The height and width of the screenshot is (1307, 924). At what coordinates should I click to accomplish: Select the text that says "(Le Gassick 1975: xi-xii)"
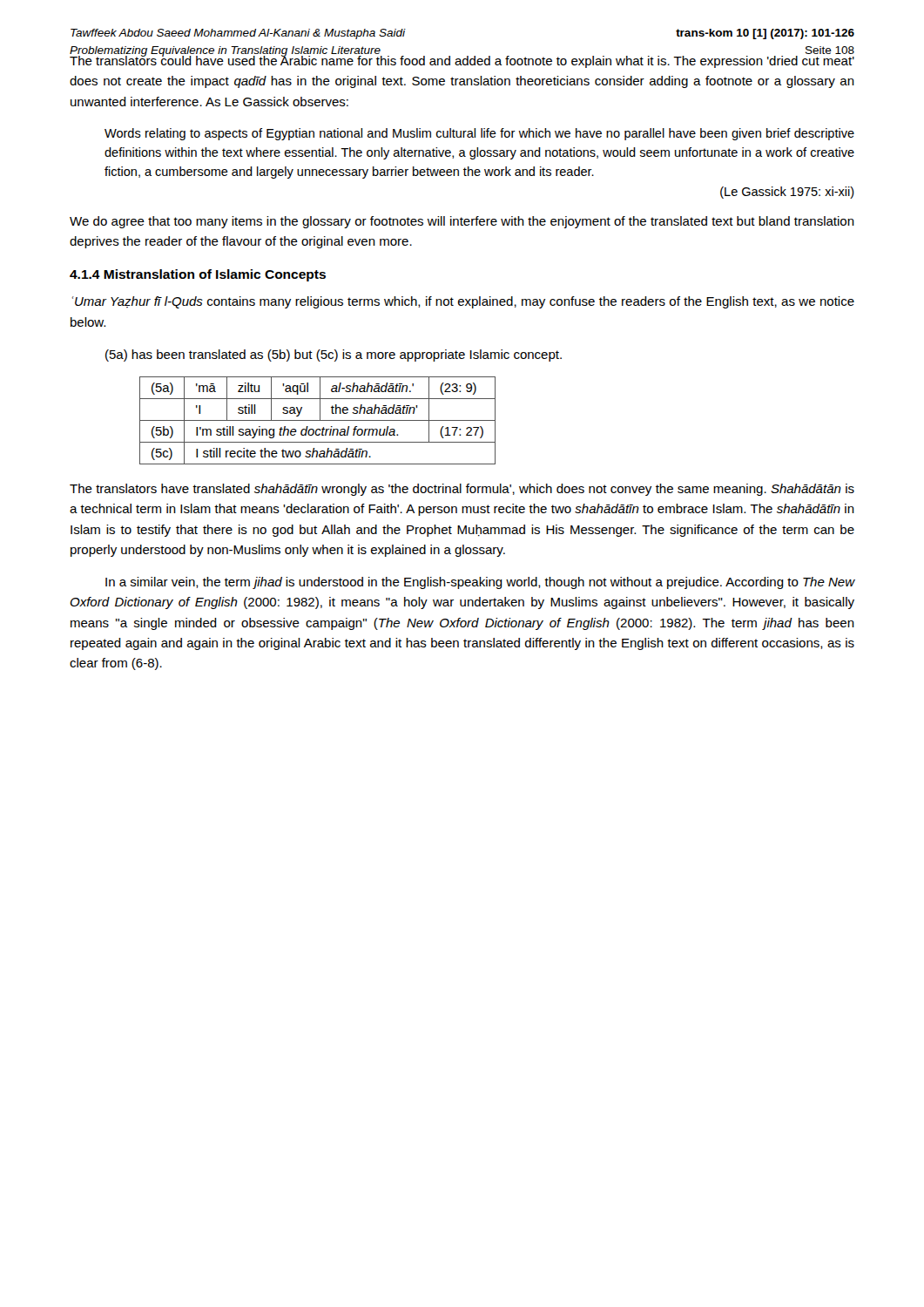787,192
